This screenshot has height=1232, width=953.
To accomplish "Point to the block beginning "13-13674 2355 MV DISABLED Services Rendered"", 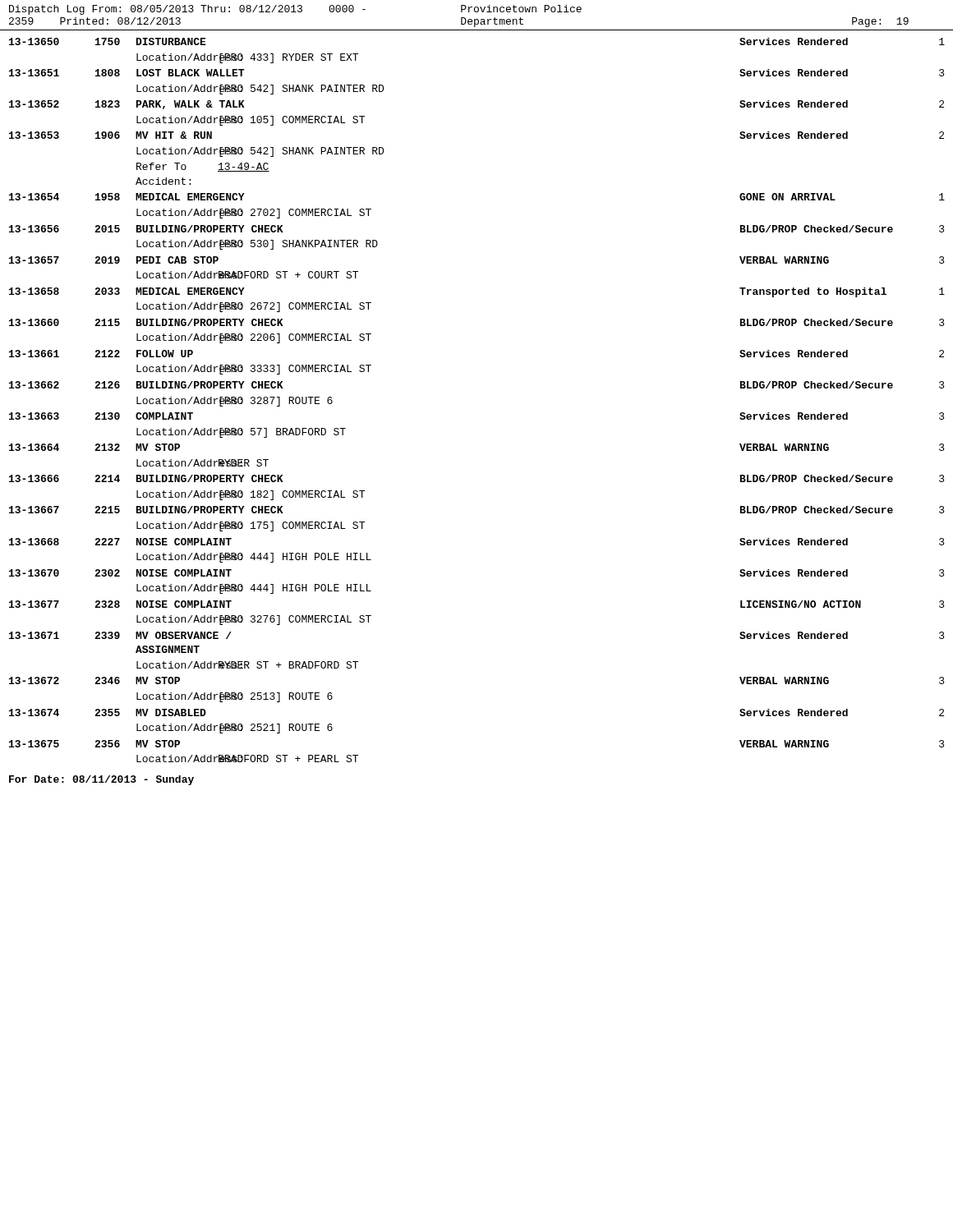I will pos(31,713).
